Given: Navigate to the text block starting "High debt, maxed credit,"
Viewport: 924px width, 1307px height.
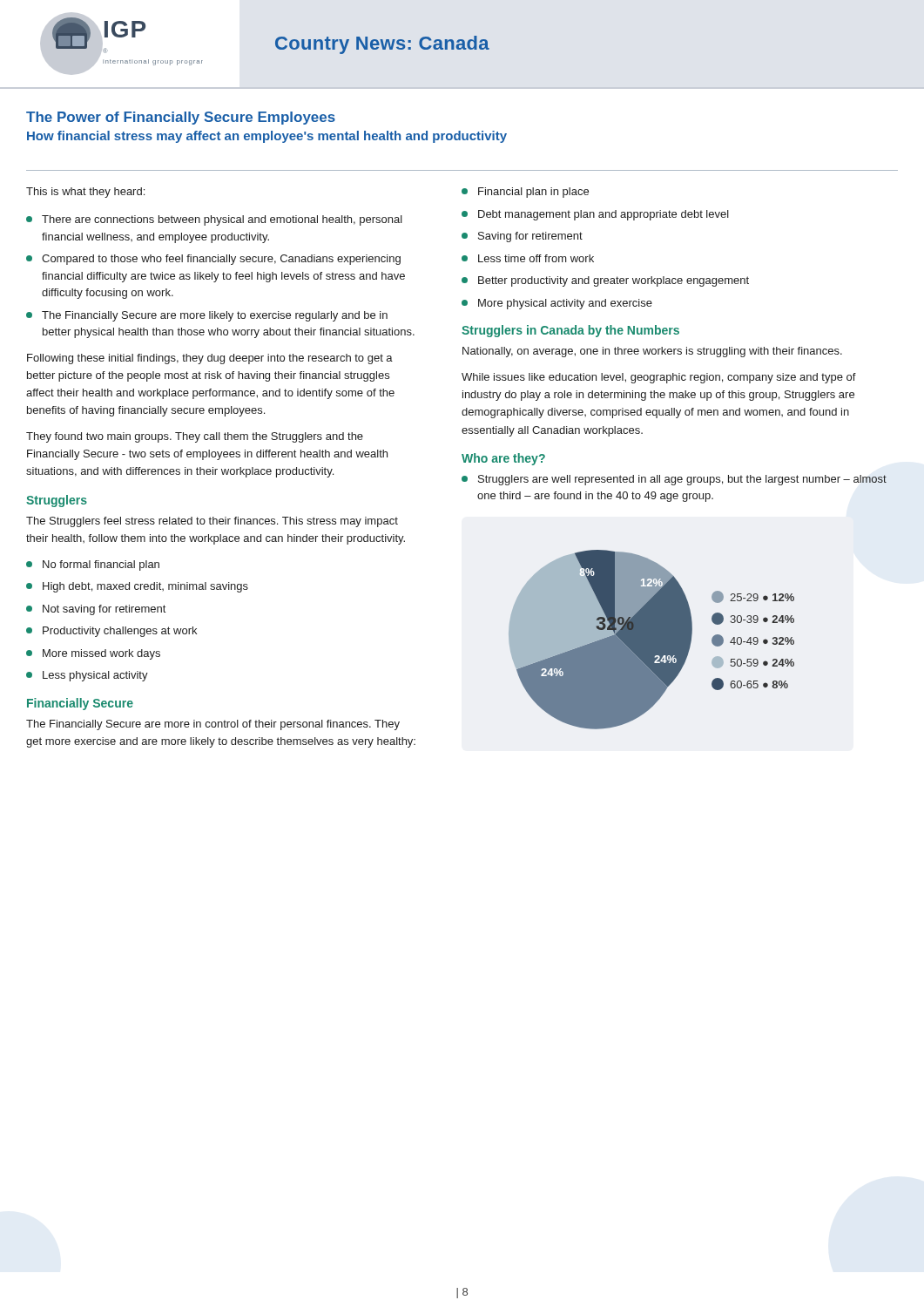Looking at the screenshot, I should [145, 586].
